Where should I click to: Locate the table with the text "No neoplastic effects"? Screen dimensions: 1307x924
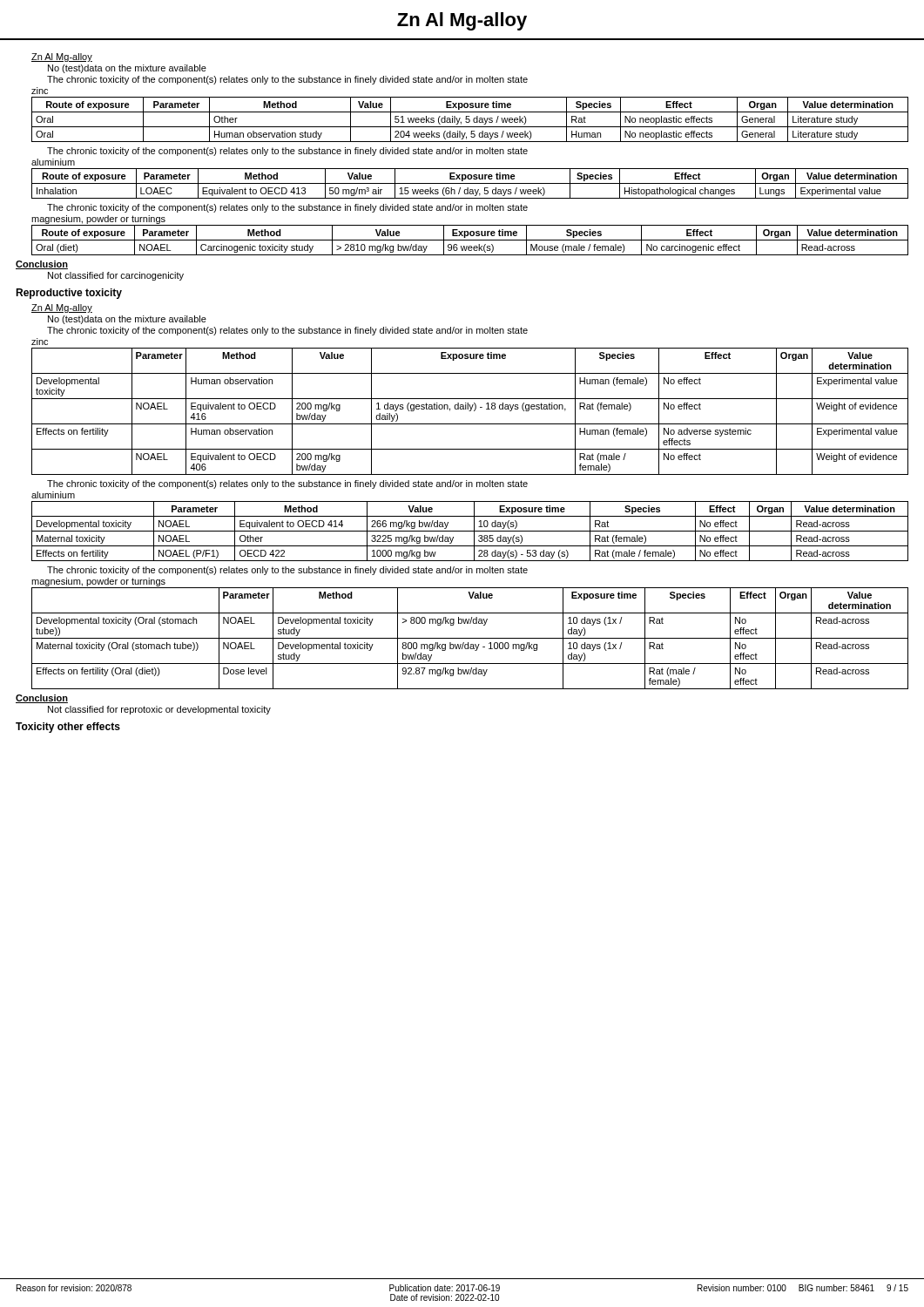tap(470, 119)
